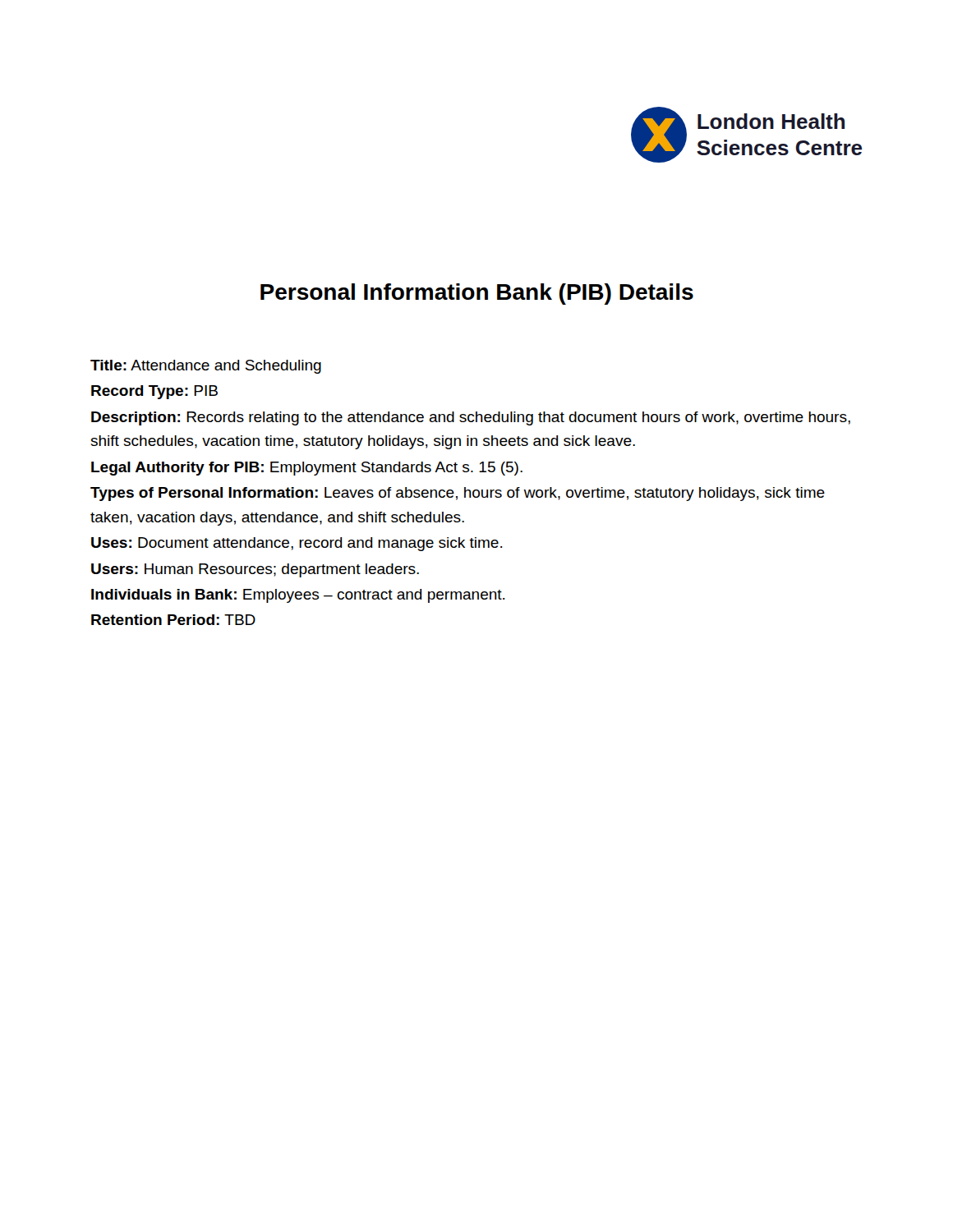This screenshot has height=1232, width=953.
Task: Where does it say "Personal Information Bank (PIB) Details"?
Action: point(476,292)
